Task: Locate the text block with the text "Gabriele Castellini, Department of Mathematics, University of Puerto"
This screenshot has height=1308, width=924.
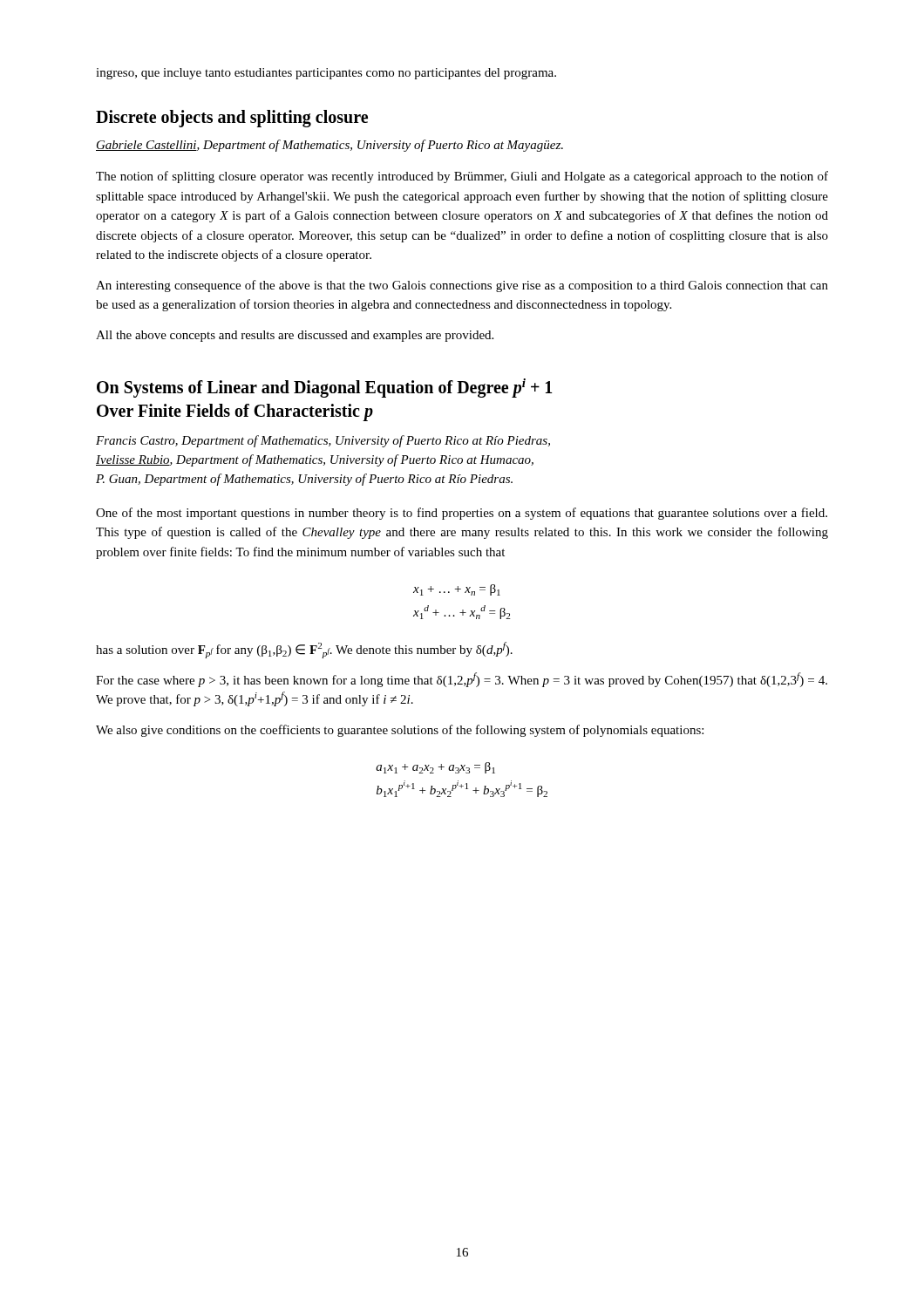Action: click(330, 144)
